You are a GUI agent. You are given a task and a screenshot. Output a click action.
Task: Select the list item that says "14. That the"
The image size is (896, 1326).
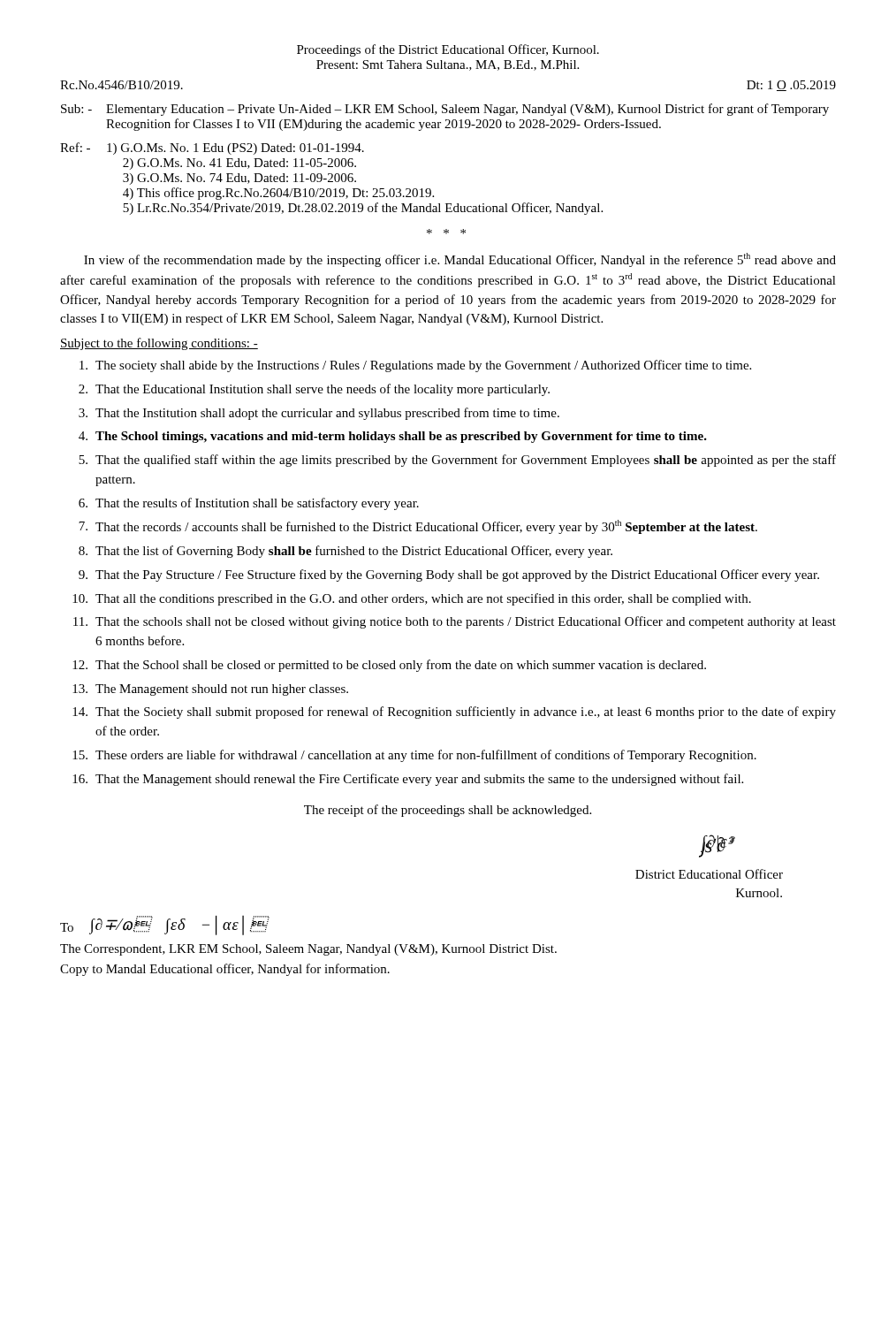pyautogui.click(x=448, y=722)
